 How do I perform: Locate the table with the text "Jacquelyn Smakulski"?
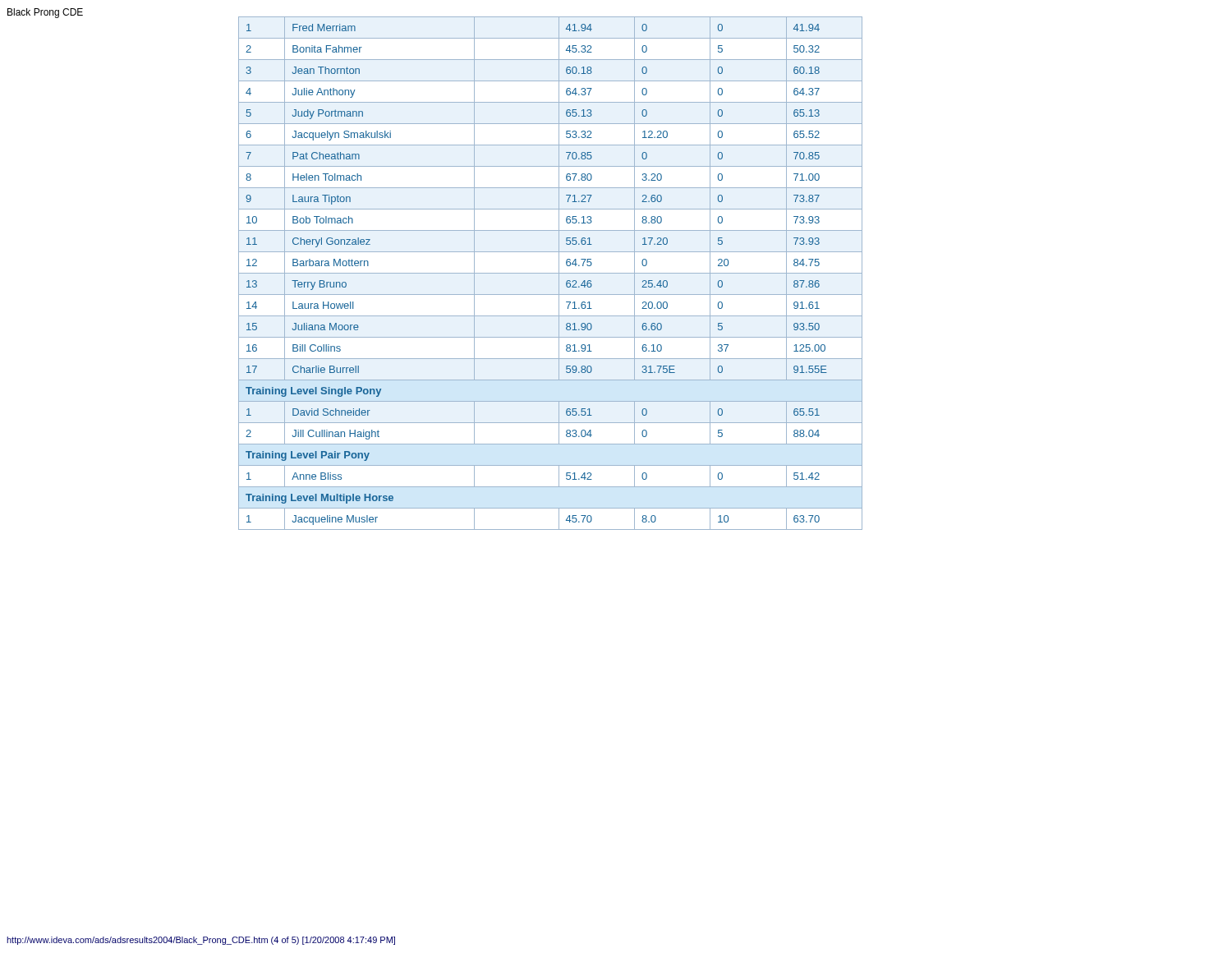550,273
